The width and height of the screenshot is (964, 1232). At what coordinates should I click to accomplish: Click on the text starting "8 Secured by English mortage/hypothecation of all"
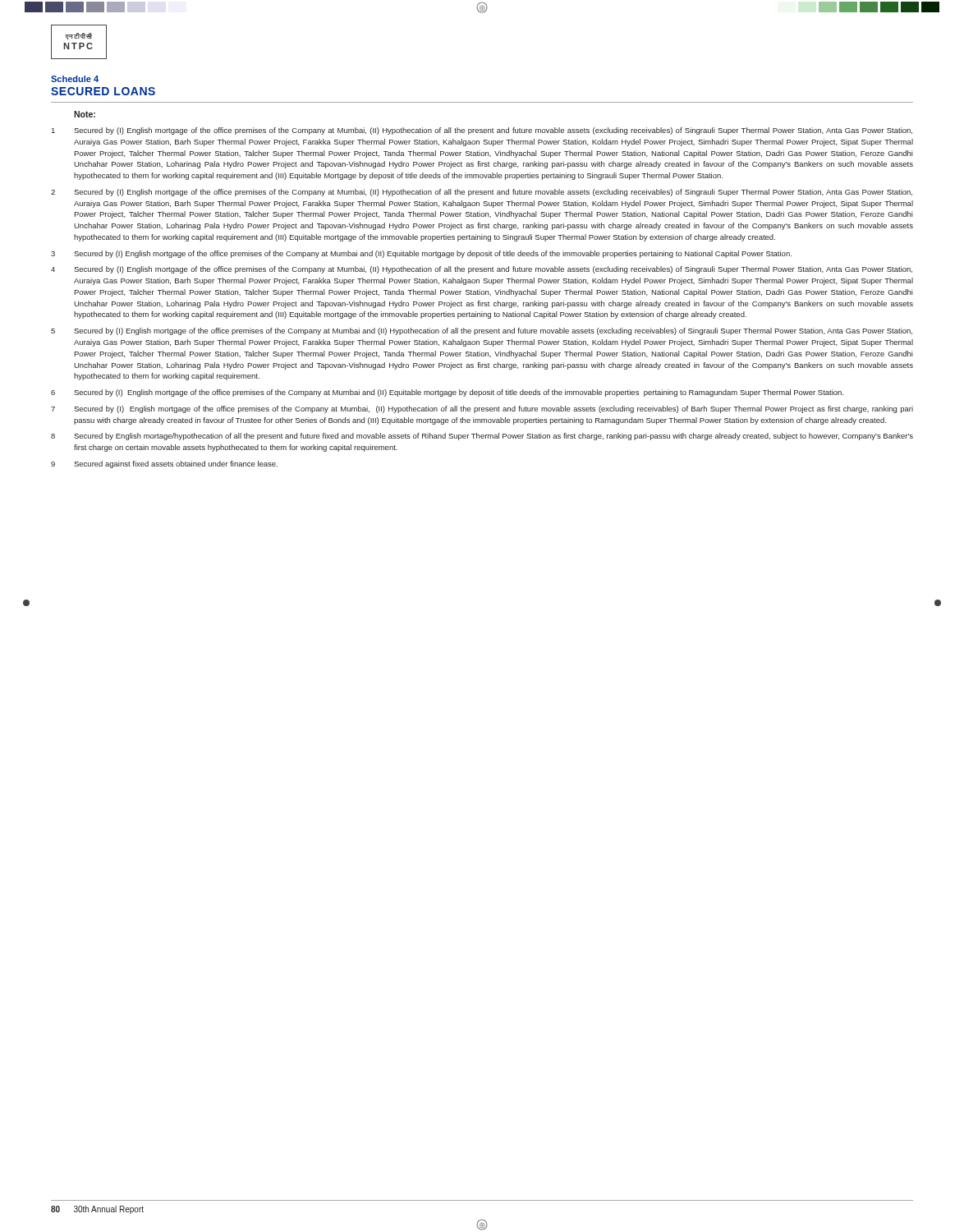pyautogui.click(x=482, y=442)
